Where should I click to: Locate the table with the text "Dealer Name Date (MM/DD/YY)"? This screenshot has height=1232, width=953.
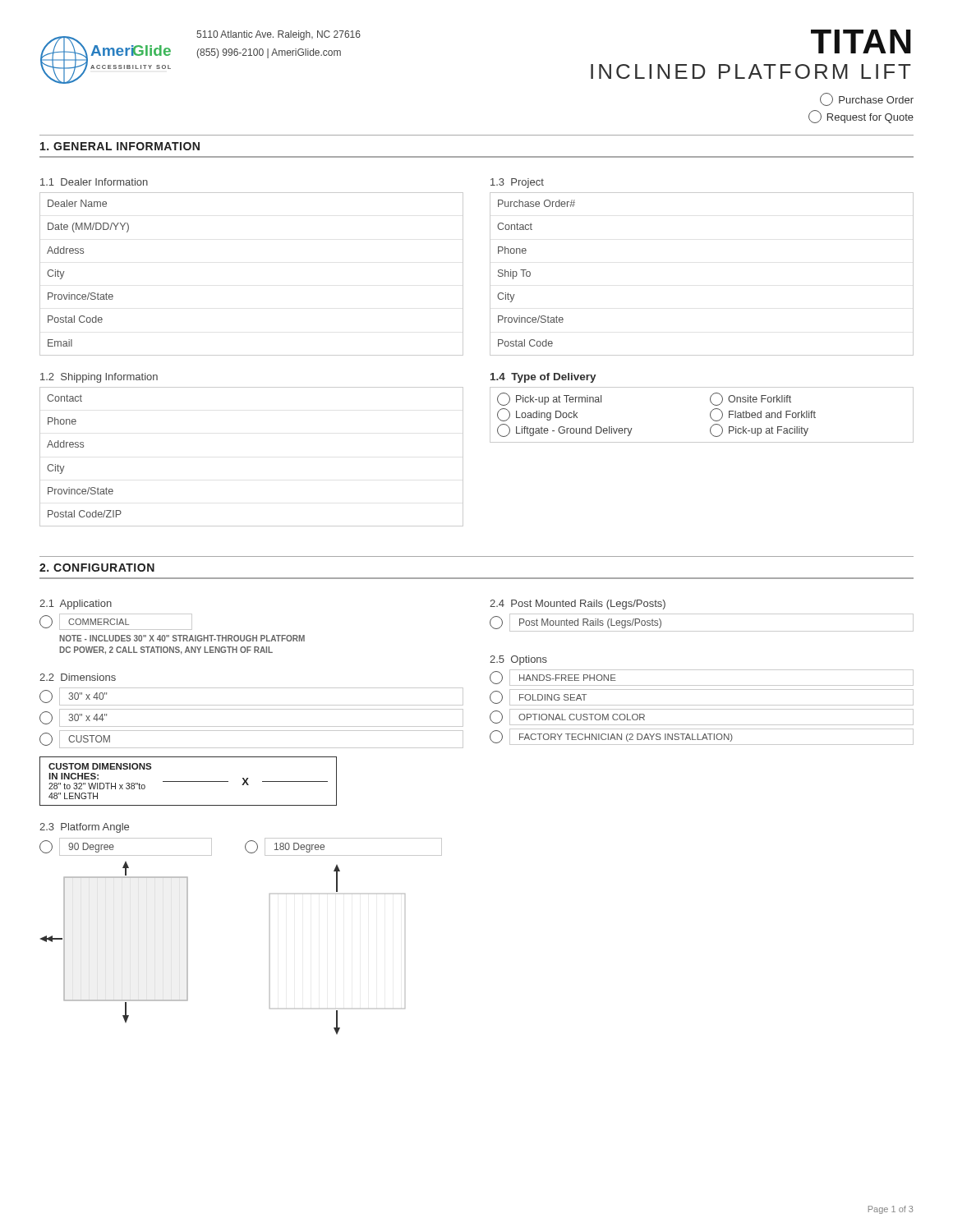click(x=251, y=274)
